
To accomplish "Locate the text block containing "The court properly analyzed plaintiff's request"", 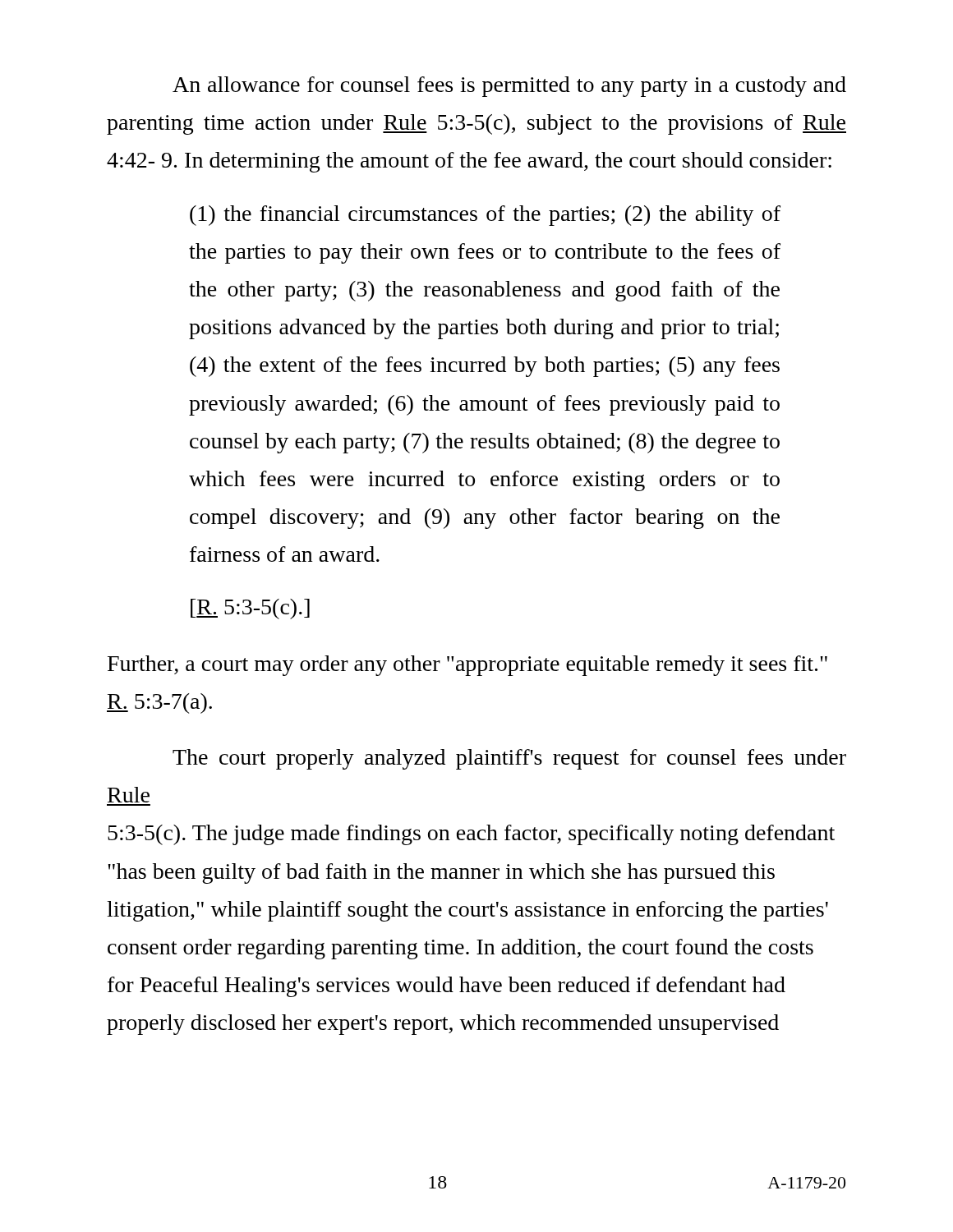I will pyautogui.click(x=509, y=759).
